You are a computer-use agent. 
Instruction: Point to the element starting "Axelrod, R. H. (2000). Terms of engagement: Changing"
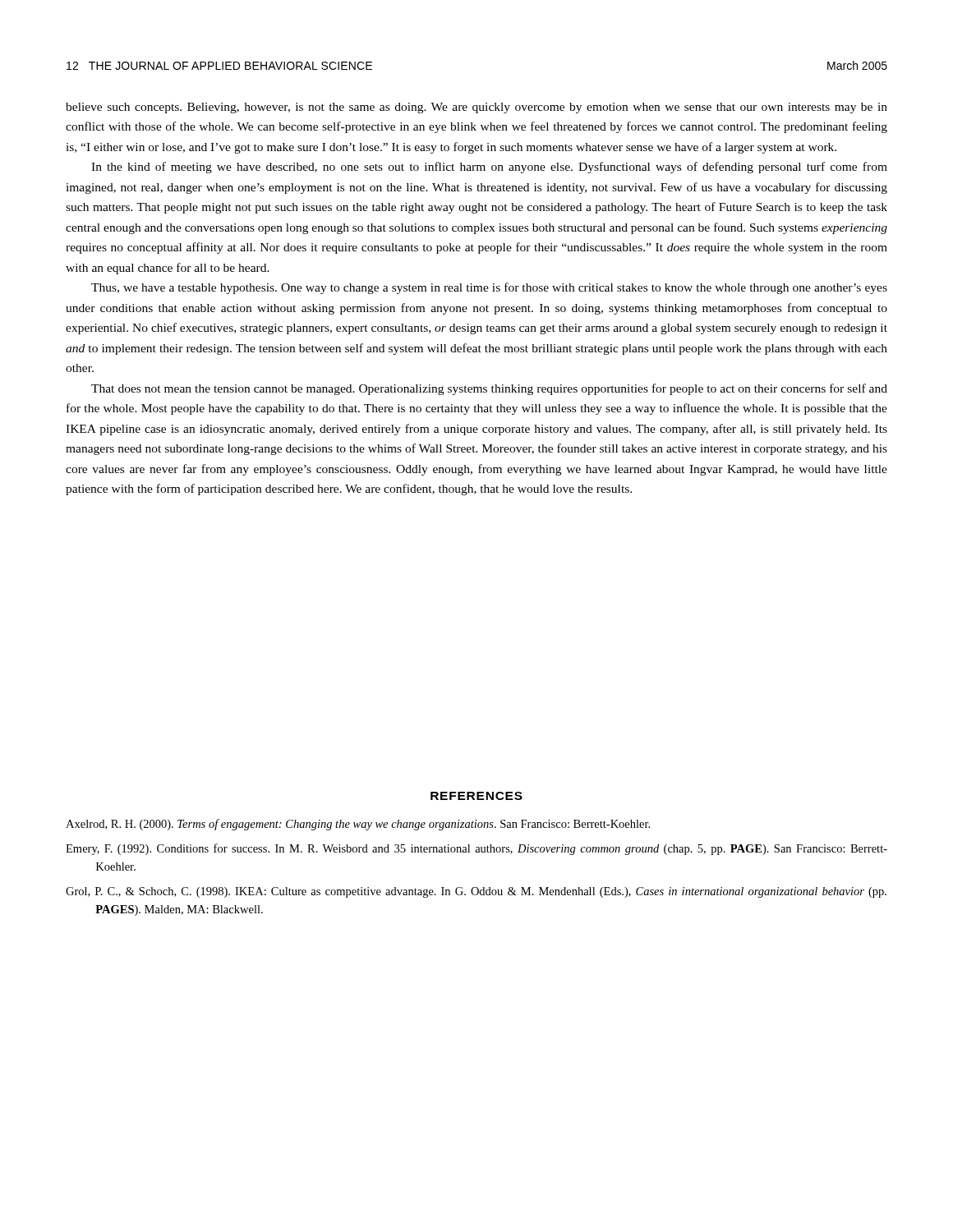(x=358, y=824)
